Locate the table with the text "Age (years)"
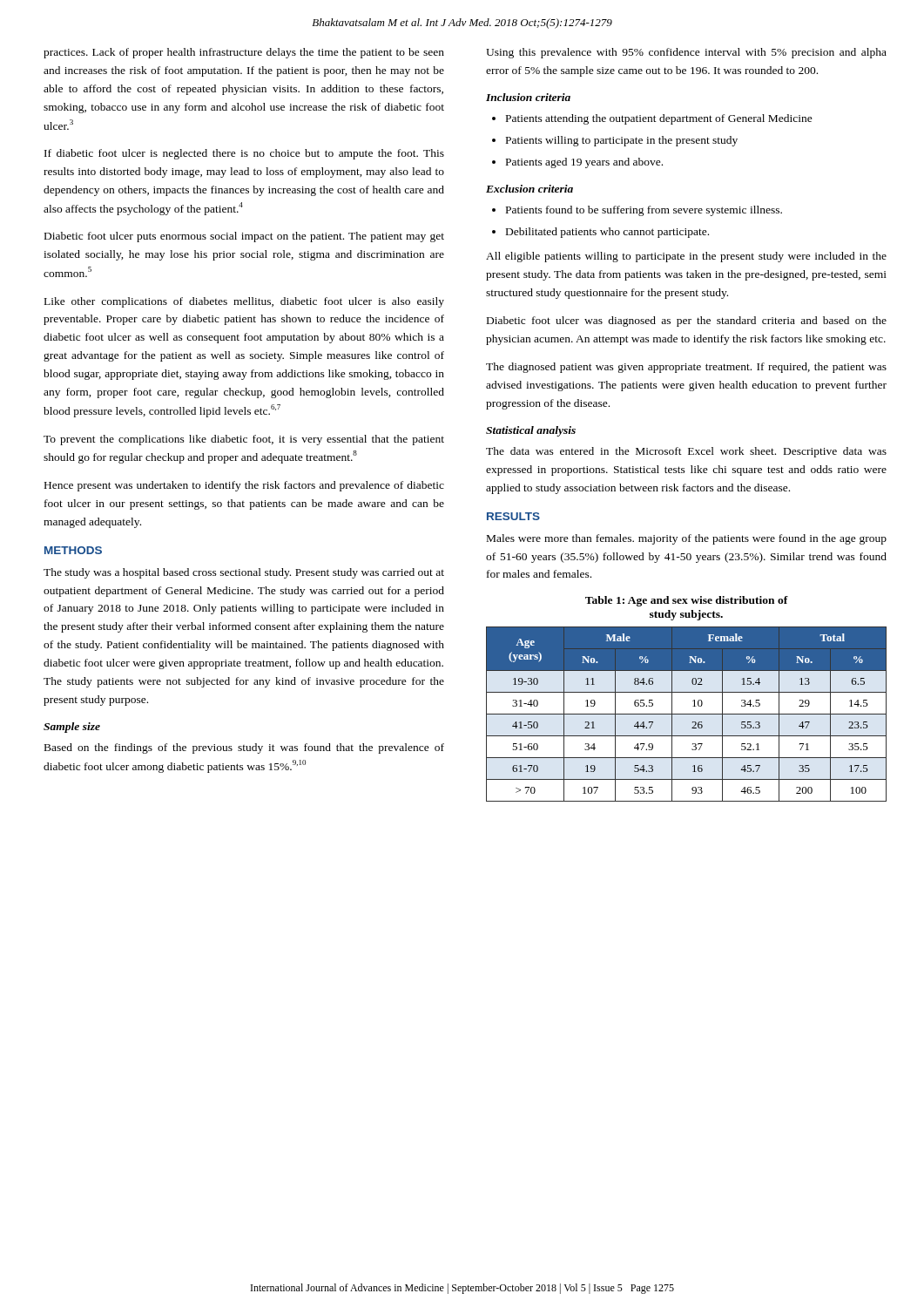This screenshot has width=924, height=1307. click(686, 714)
